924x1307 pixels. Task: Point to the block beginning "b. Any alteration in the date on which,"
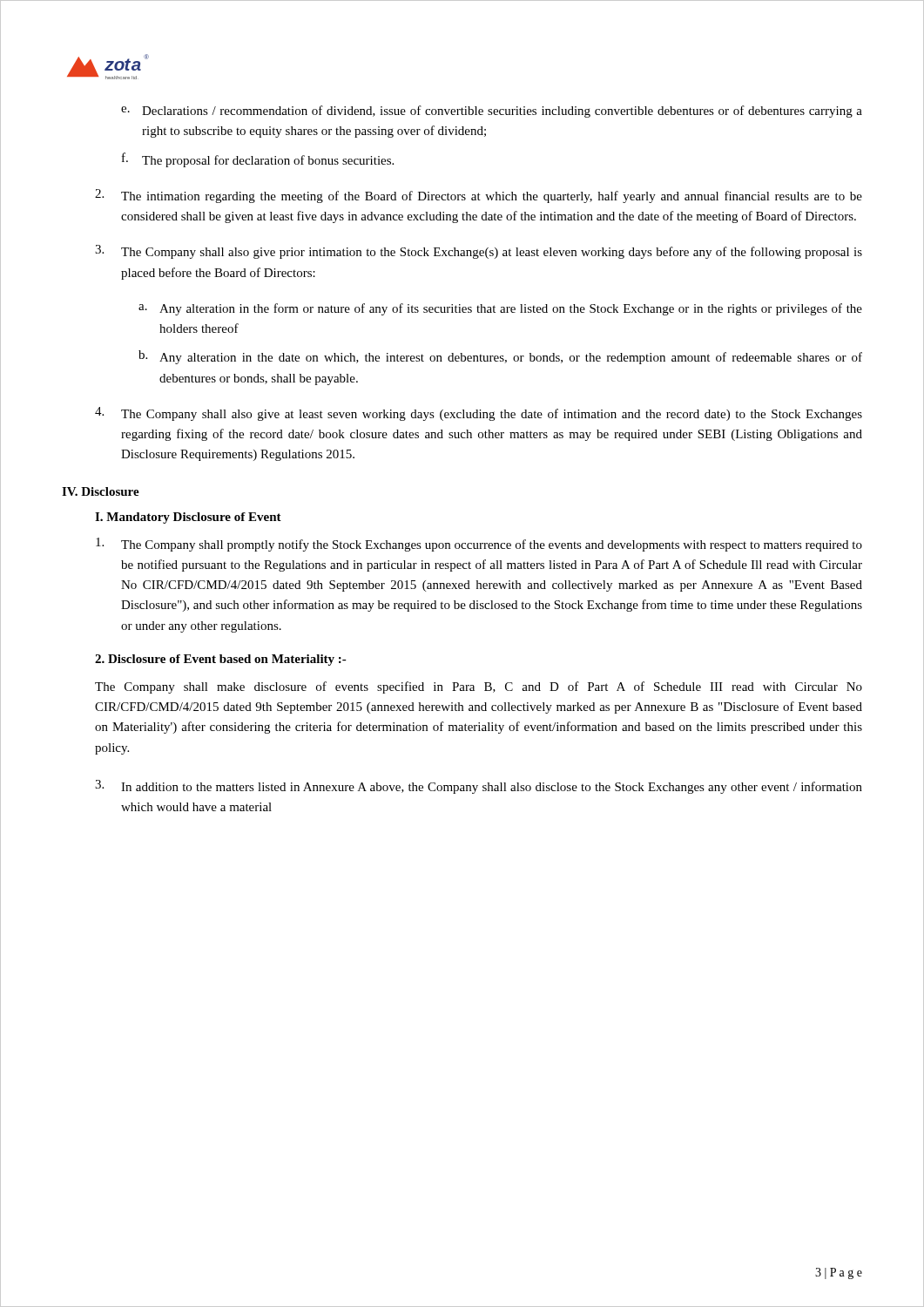(500, 368)
